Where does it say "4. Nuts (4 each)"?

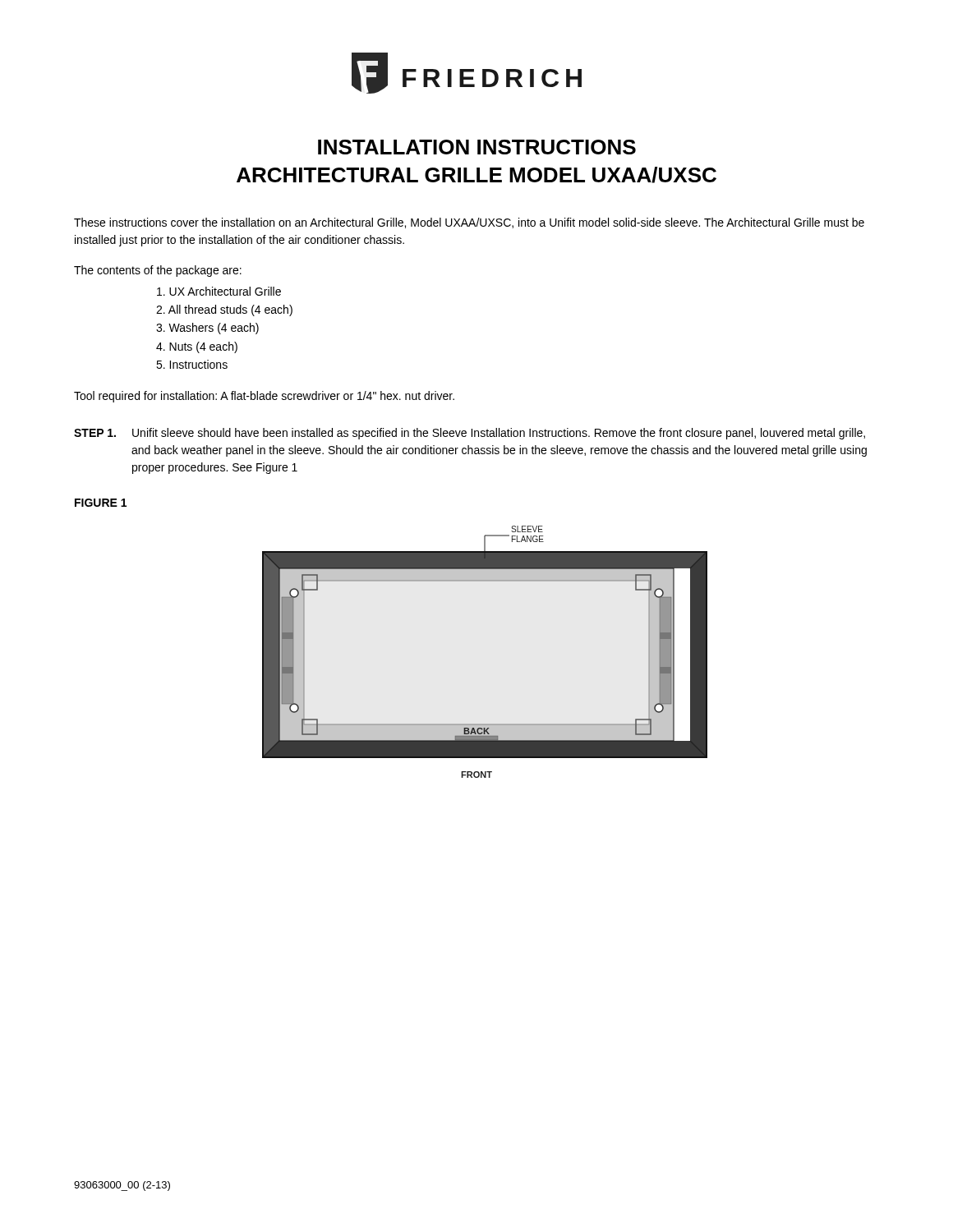point(197,346)
